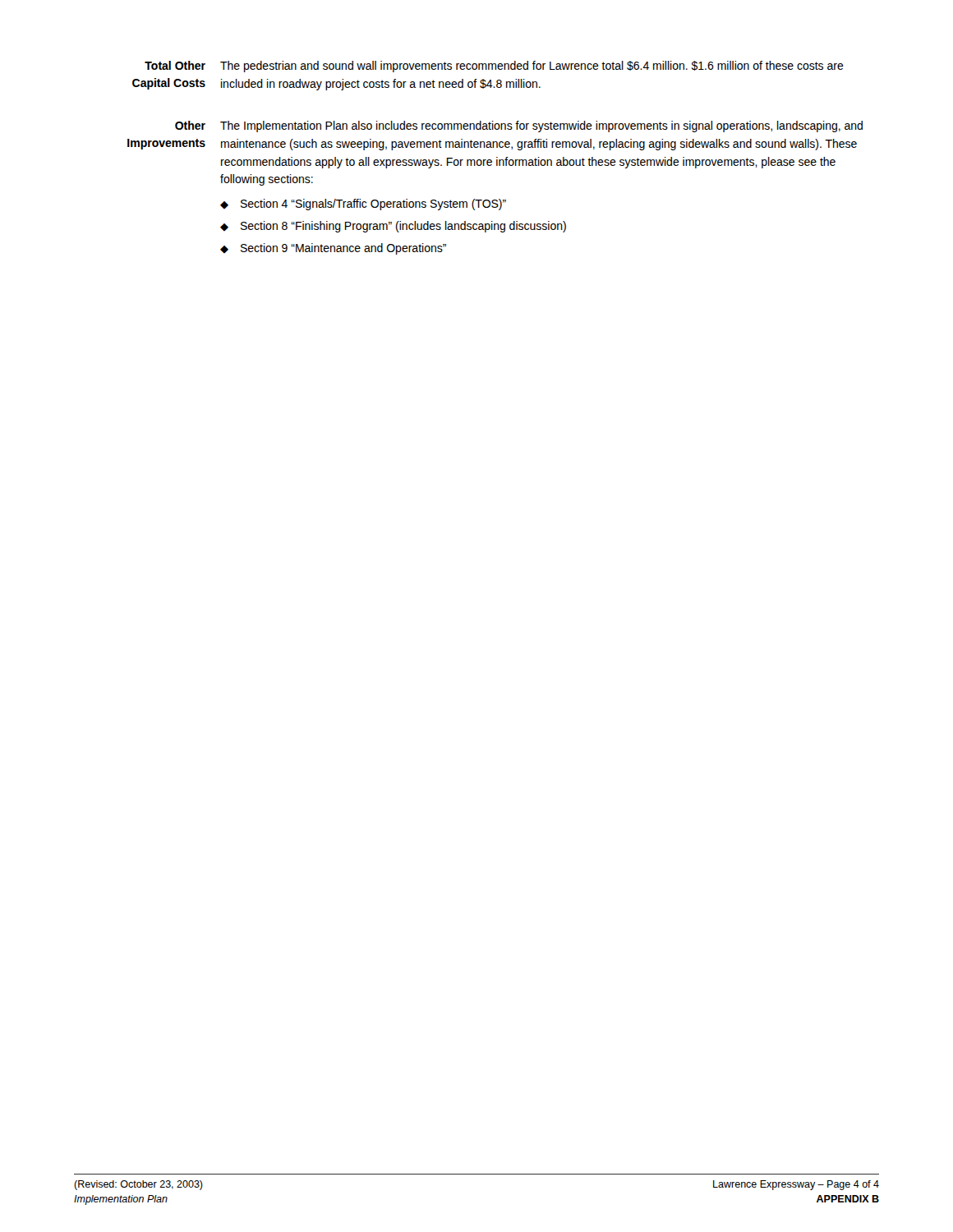The width and height of the screenshot is (953, 1232).
Task: Locate the list item that says "◆ Section 4 “Signals/Traffic Operations"
Action: point(363,204)
